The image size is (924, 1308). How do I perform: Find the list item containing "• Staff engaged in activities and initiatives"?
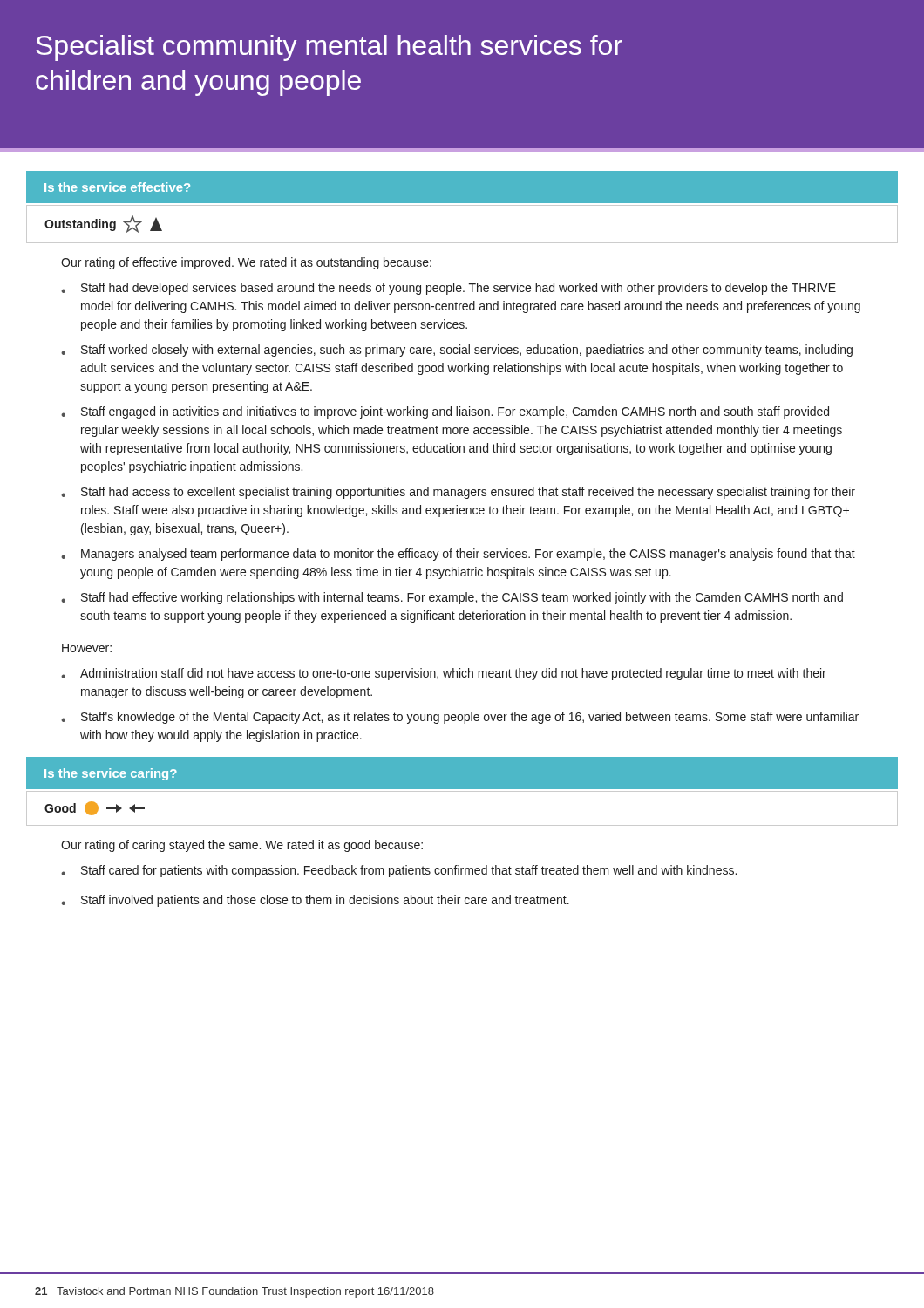[x=462, y=439]
